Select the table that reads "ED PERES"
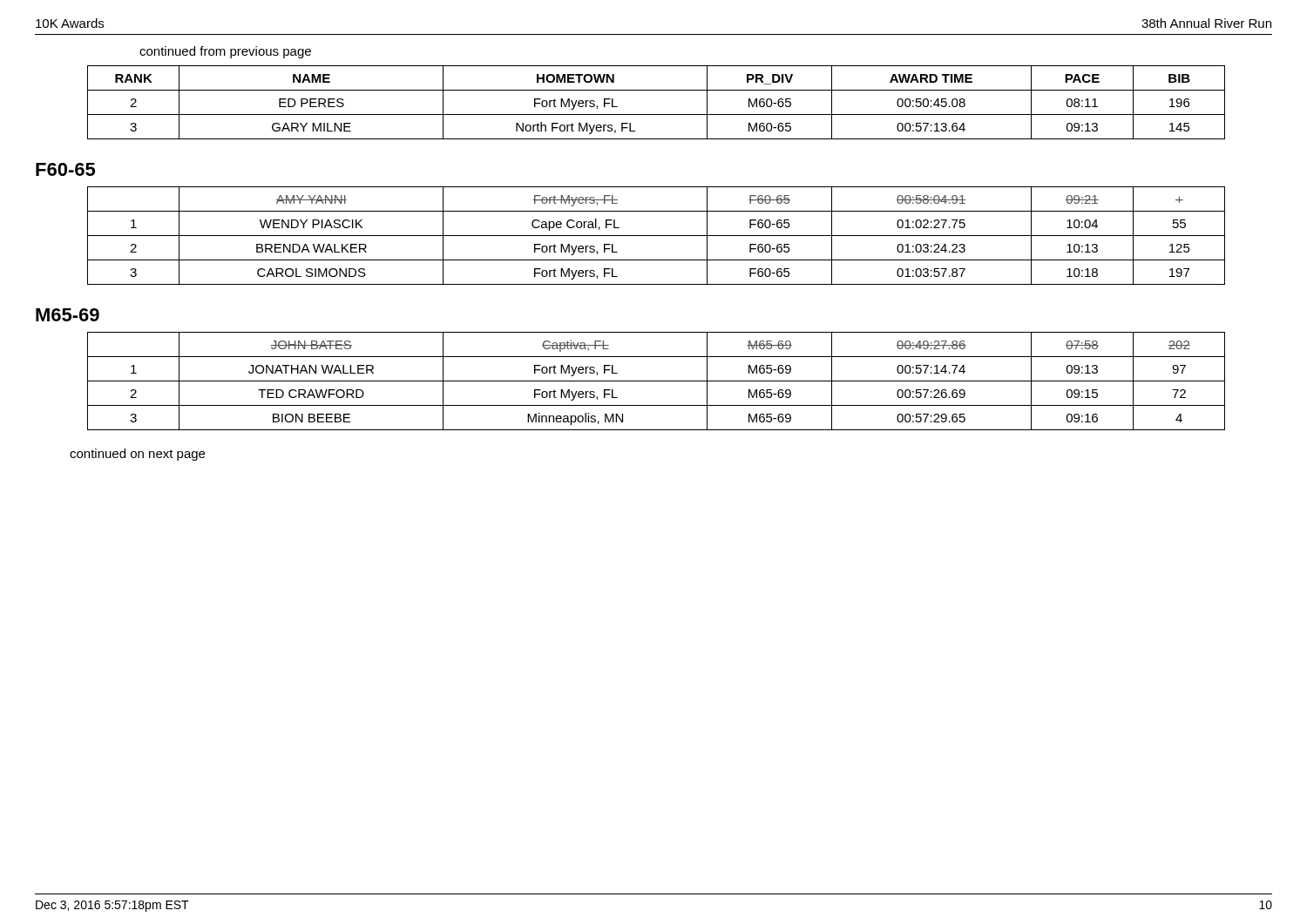Screen dimensions: 924x1307 coord(654,102)
